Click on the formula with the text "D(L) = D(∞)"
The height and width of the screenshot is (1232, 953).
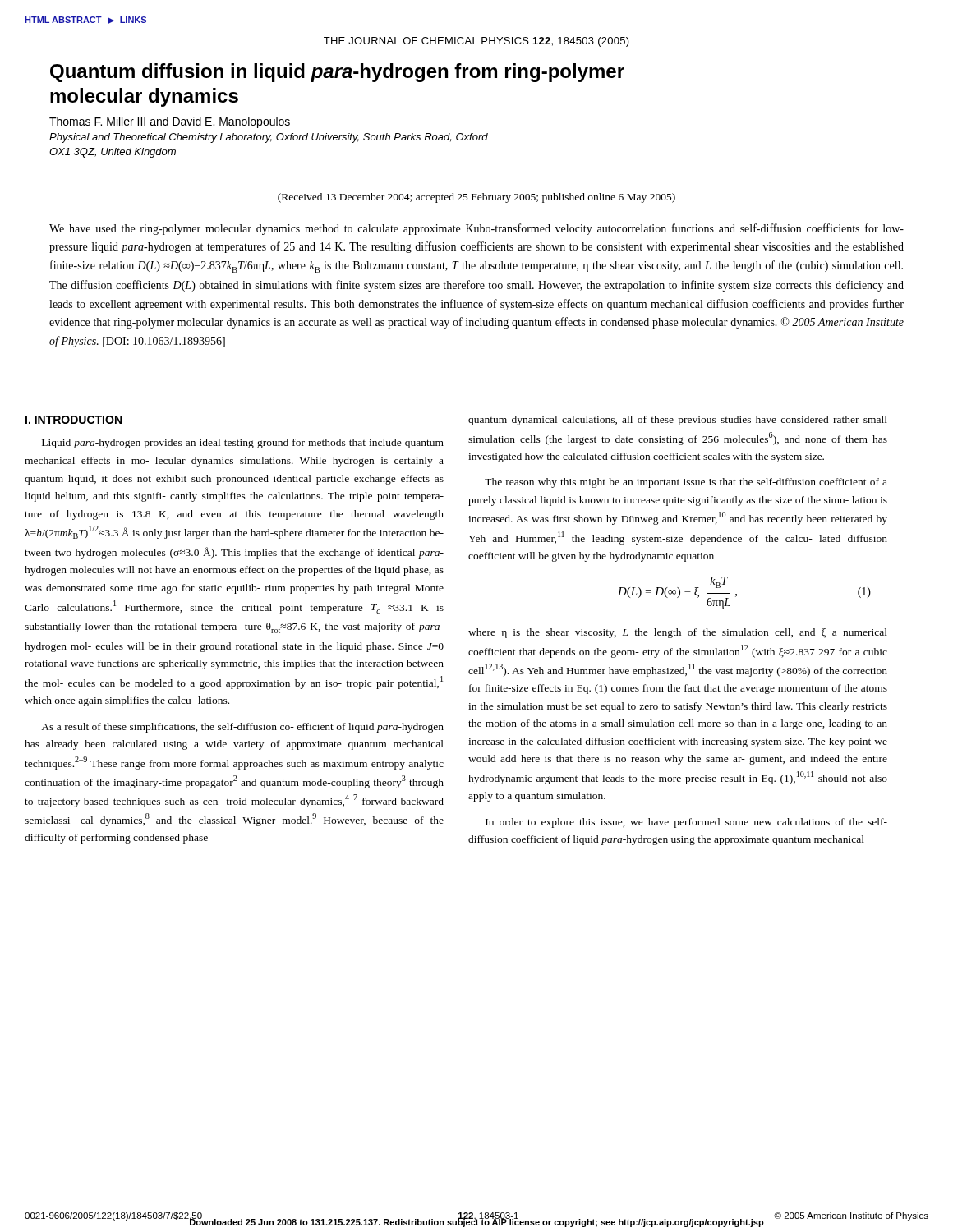(744, 592)
